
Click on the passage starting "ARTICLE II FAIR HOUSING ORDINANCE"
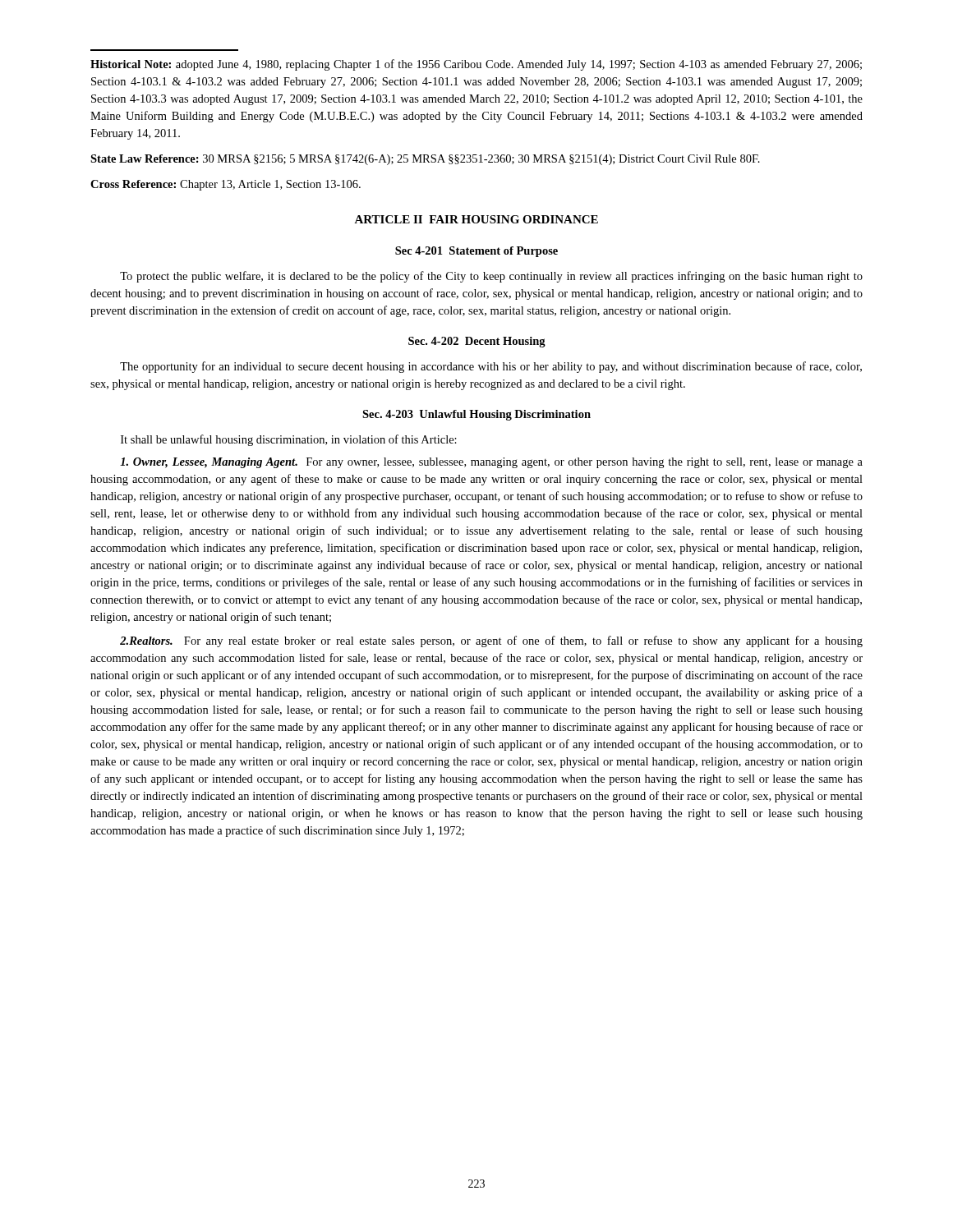pyautogui.click(x=476, y=220)
